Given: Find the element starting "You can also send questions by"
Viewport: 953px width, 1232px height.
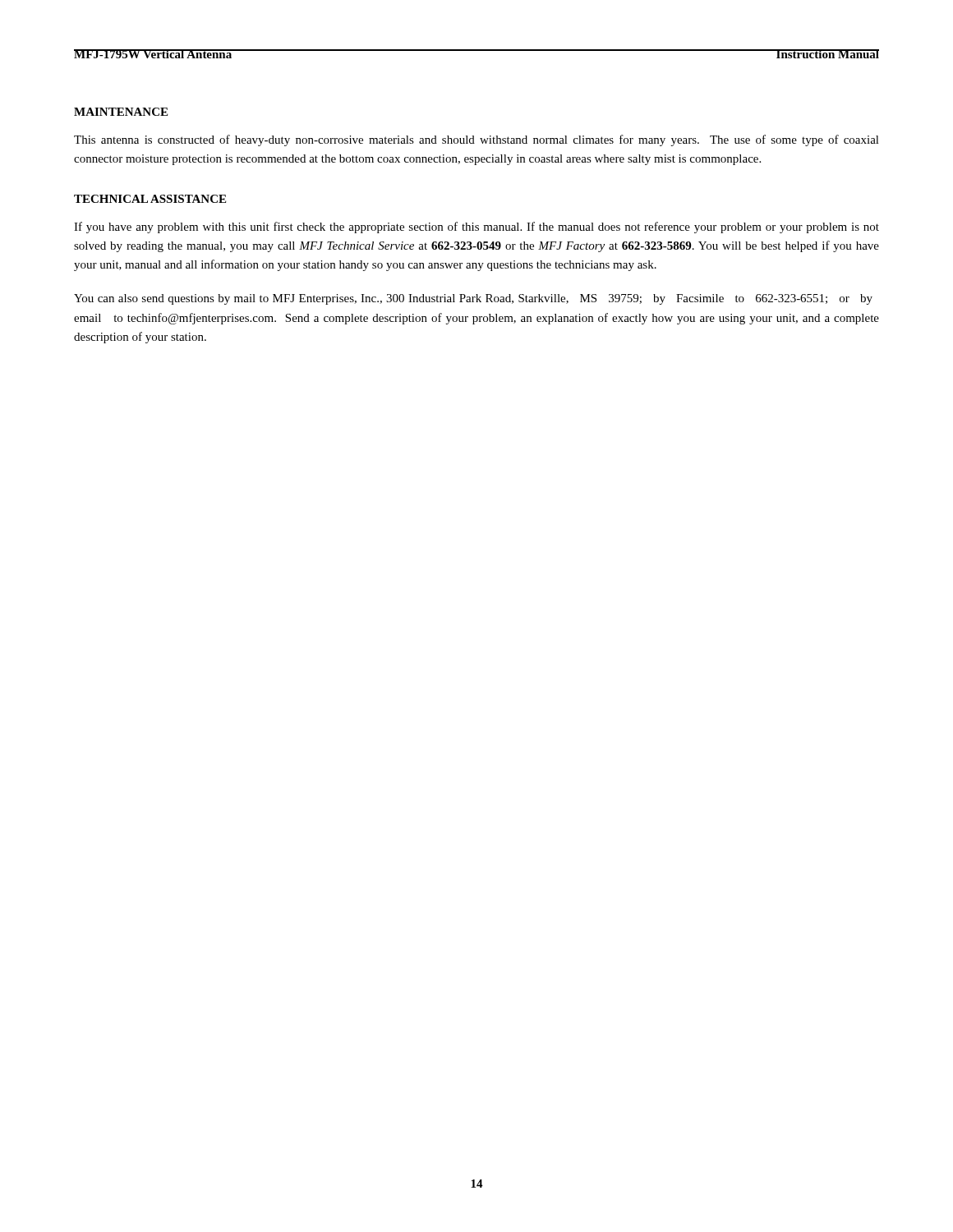Looking at the screenshot, I should point(476,317).
